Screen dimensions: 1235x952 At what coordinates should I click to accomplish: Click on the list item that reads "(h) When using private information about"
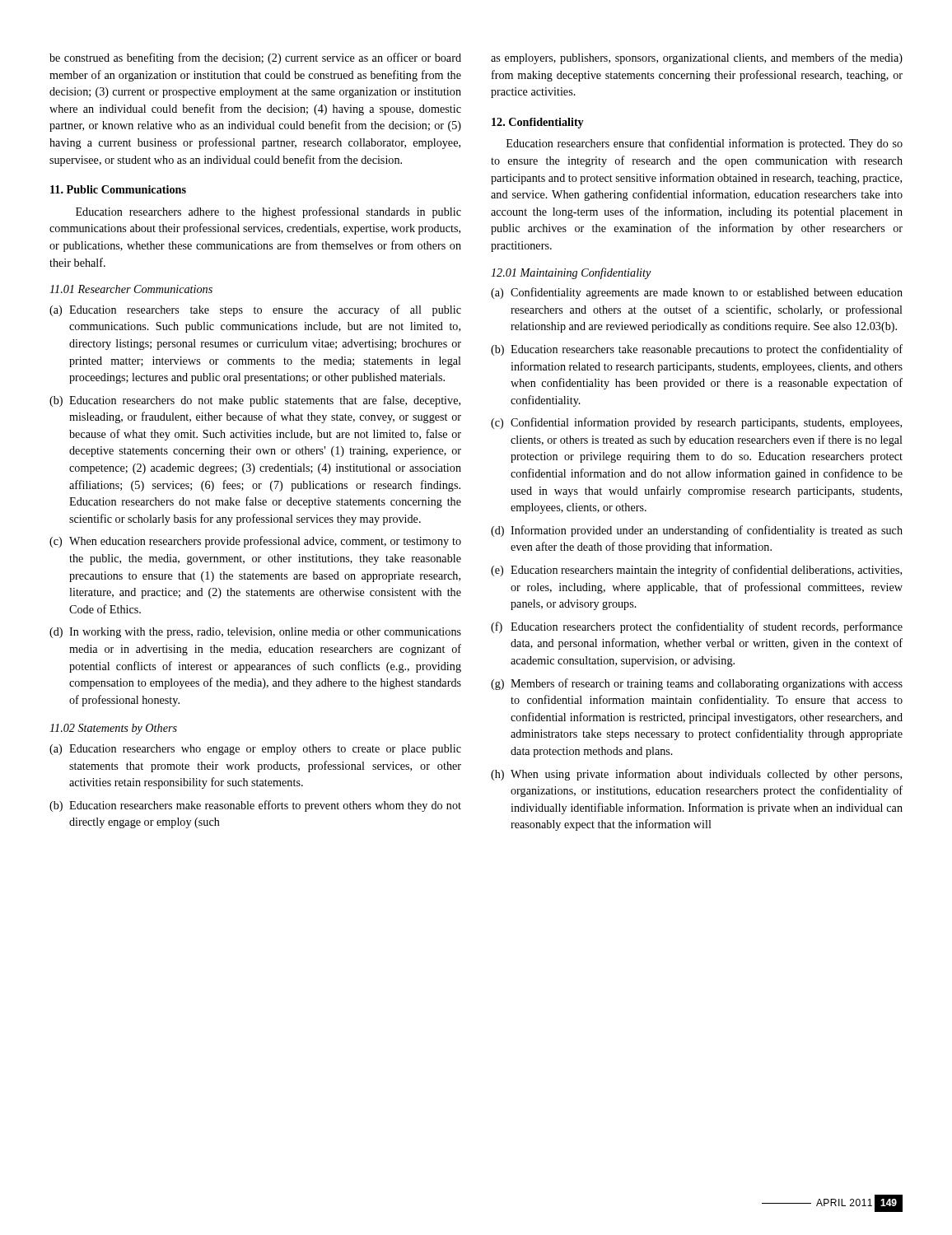coord(697,799)
